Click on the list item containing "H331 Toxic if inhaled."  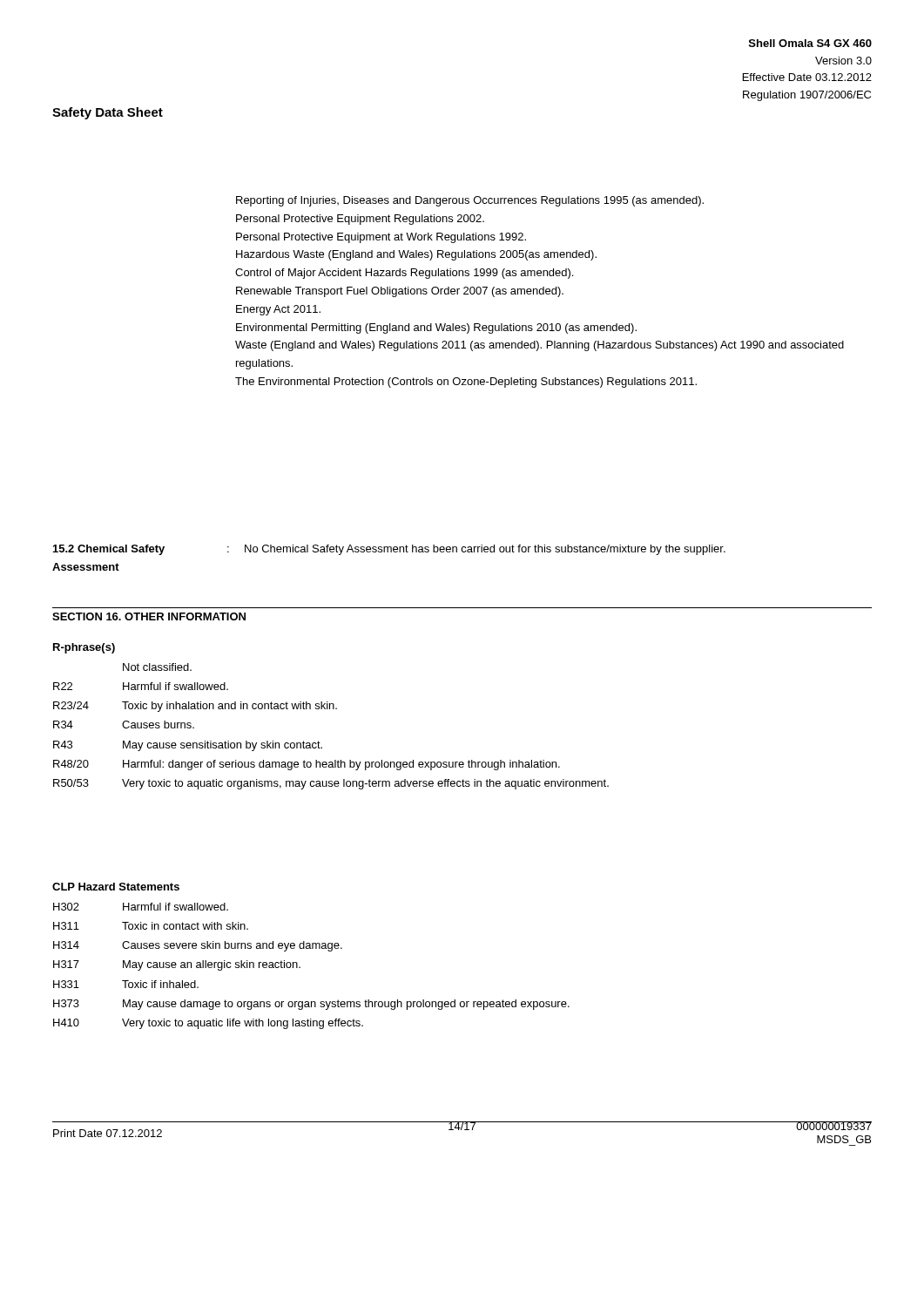tap(126, 984)
